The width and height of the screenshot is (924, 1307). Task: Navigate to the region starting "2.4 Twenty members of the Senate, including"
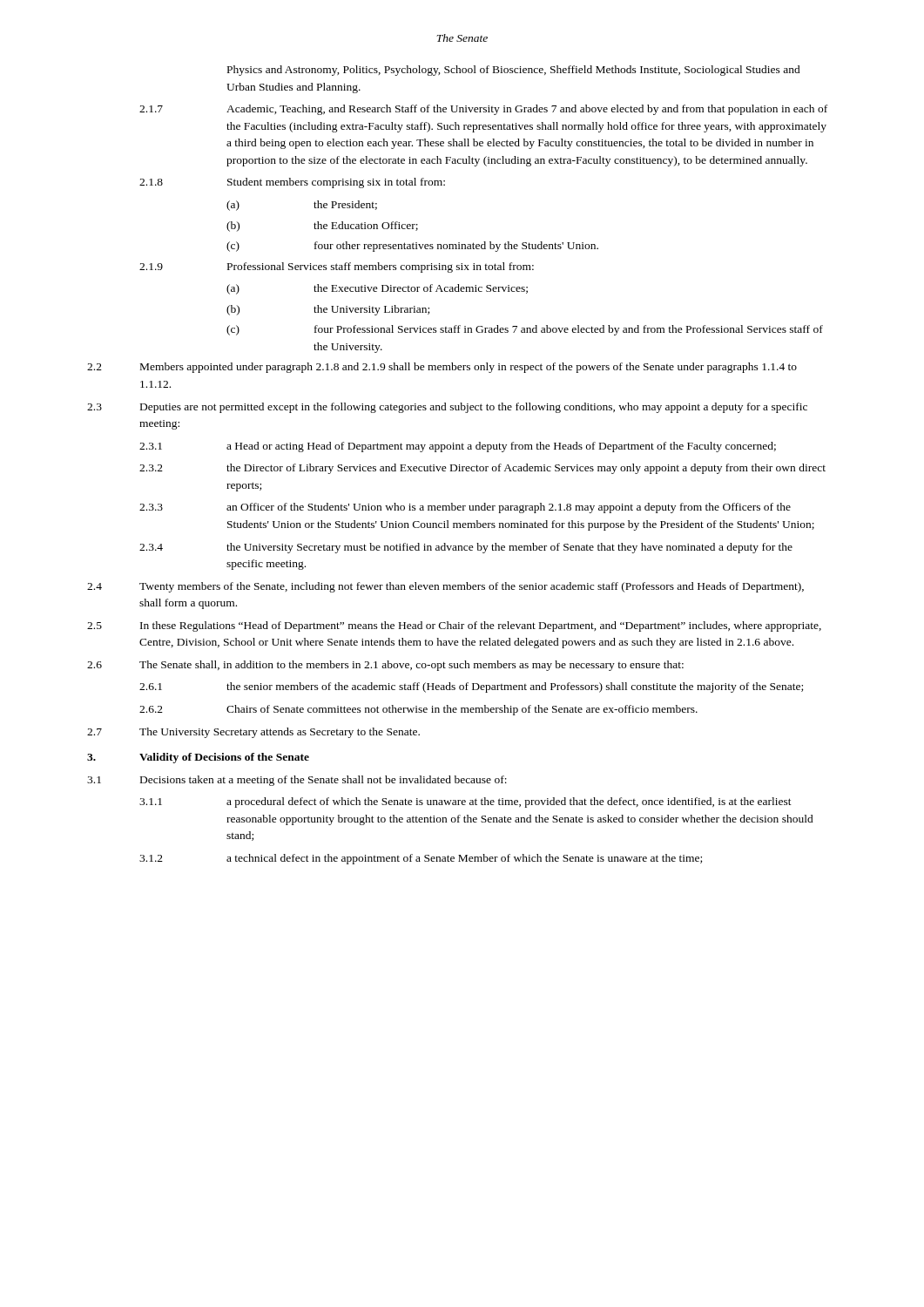tap(458, 594)
